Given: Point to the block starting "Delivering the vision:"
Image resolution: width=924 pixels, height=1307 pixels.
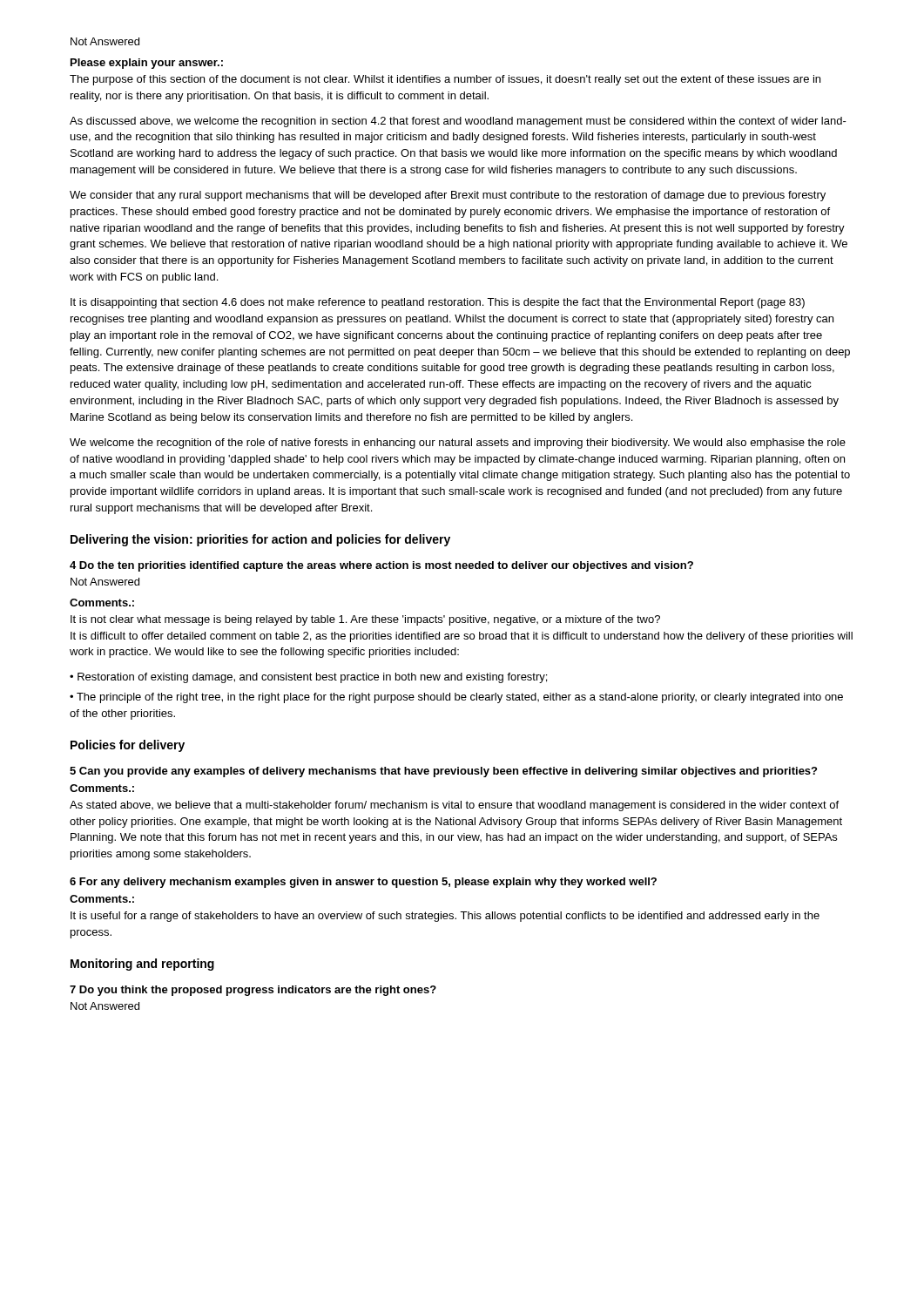Looking at the screenshot, I should pos(260,539).
